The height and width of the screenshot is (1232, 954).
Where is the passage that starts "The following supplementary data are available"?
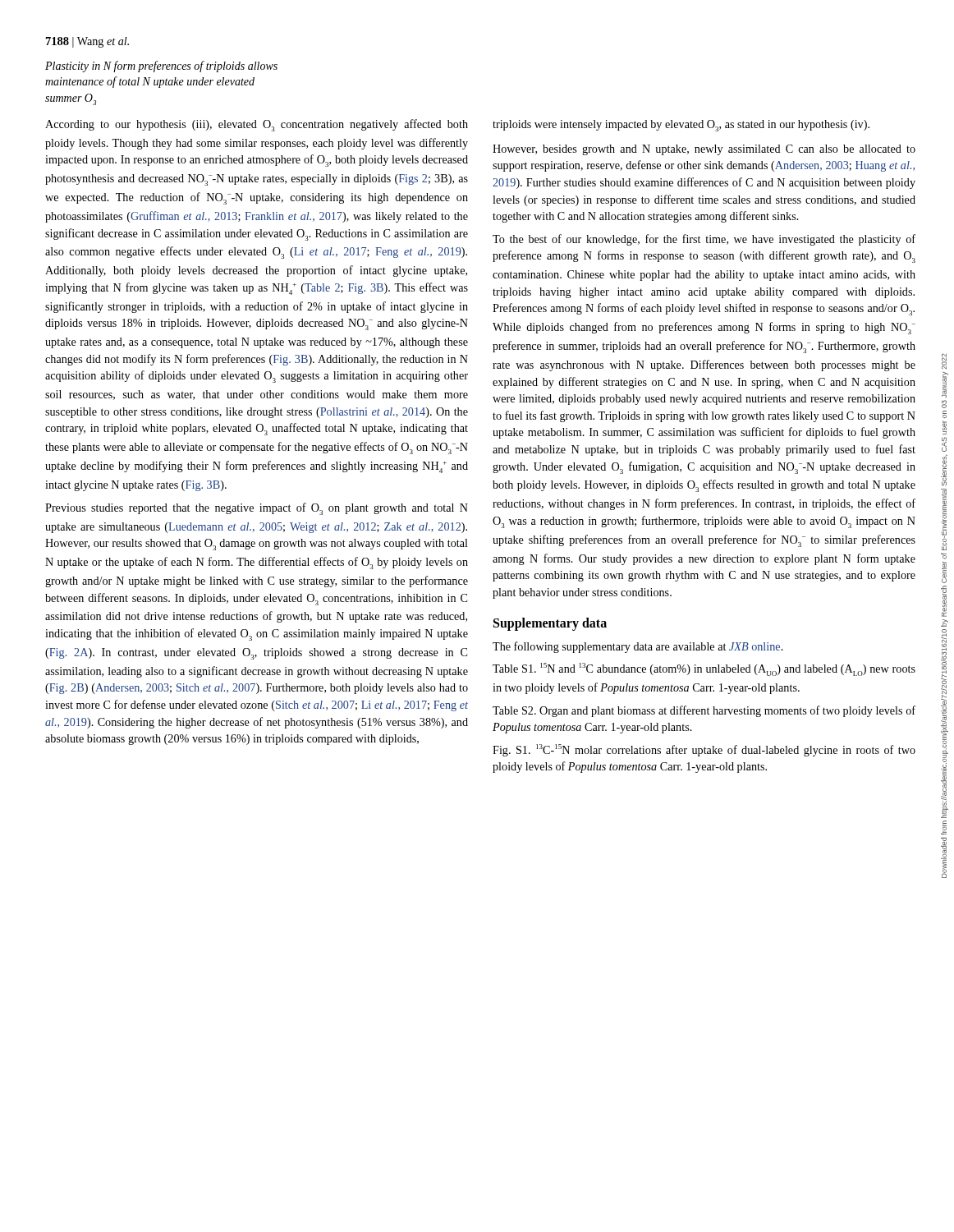[704, 707]
